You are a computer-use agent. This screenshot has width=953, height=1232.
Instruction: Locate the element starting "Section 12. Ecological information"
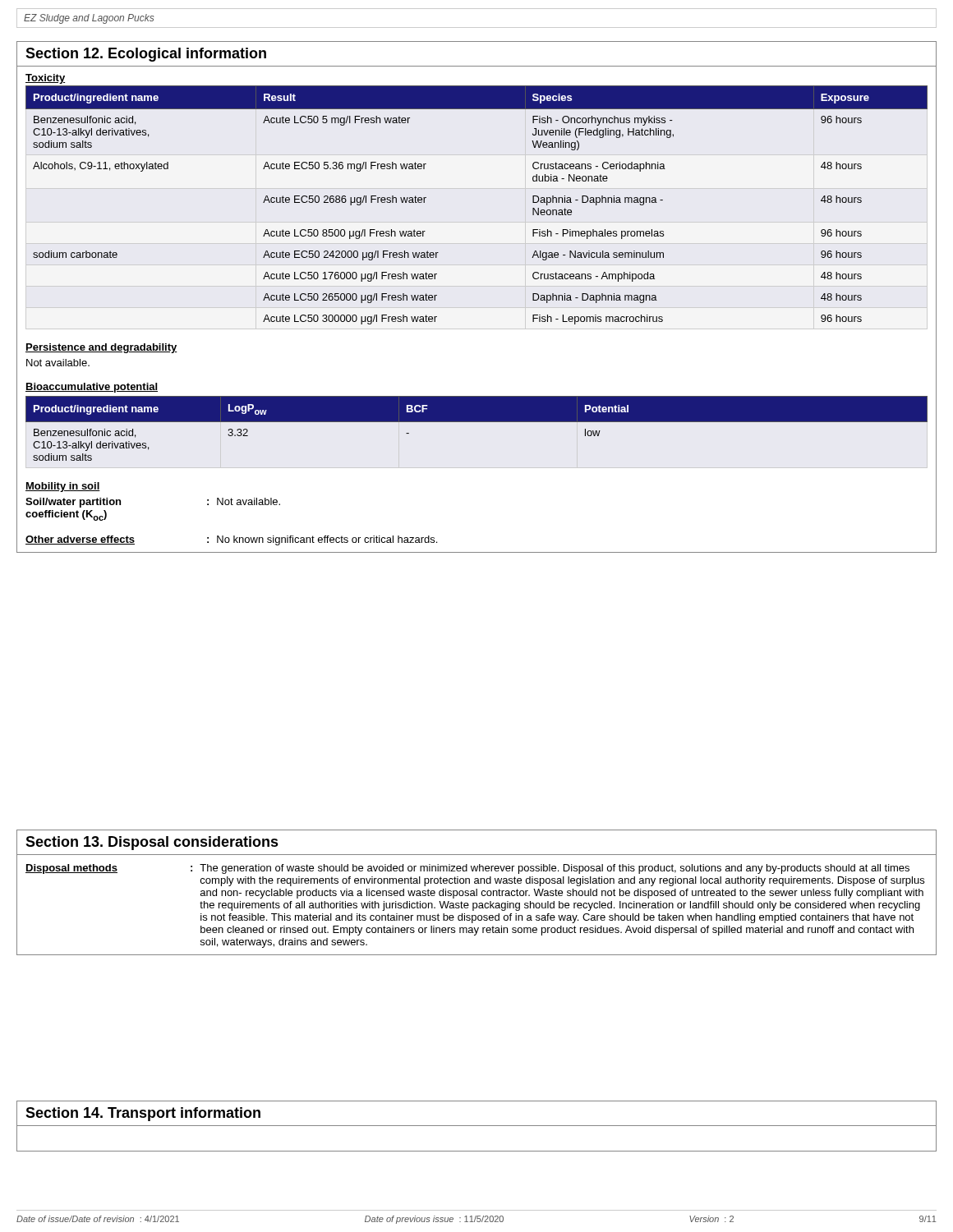pos(146,53)
